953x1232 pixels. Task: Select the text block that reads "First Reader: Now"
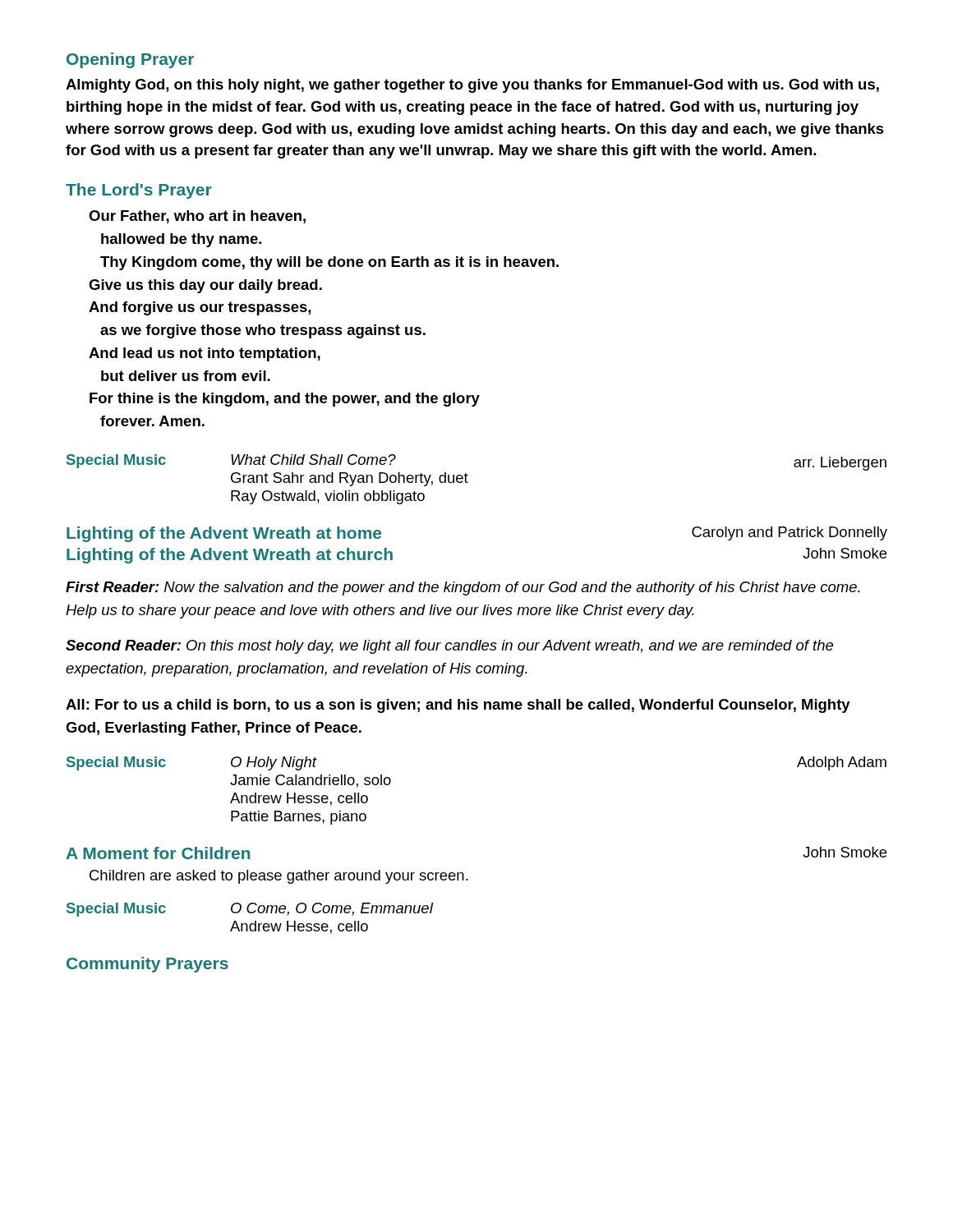[464, 598]
